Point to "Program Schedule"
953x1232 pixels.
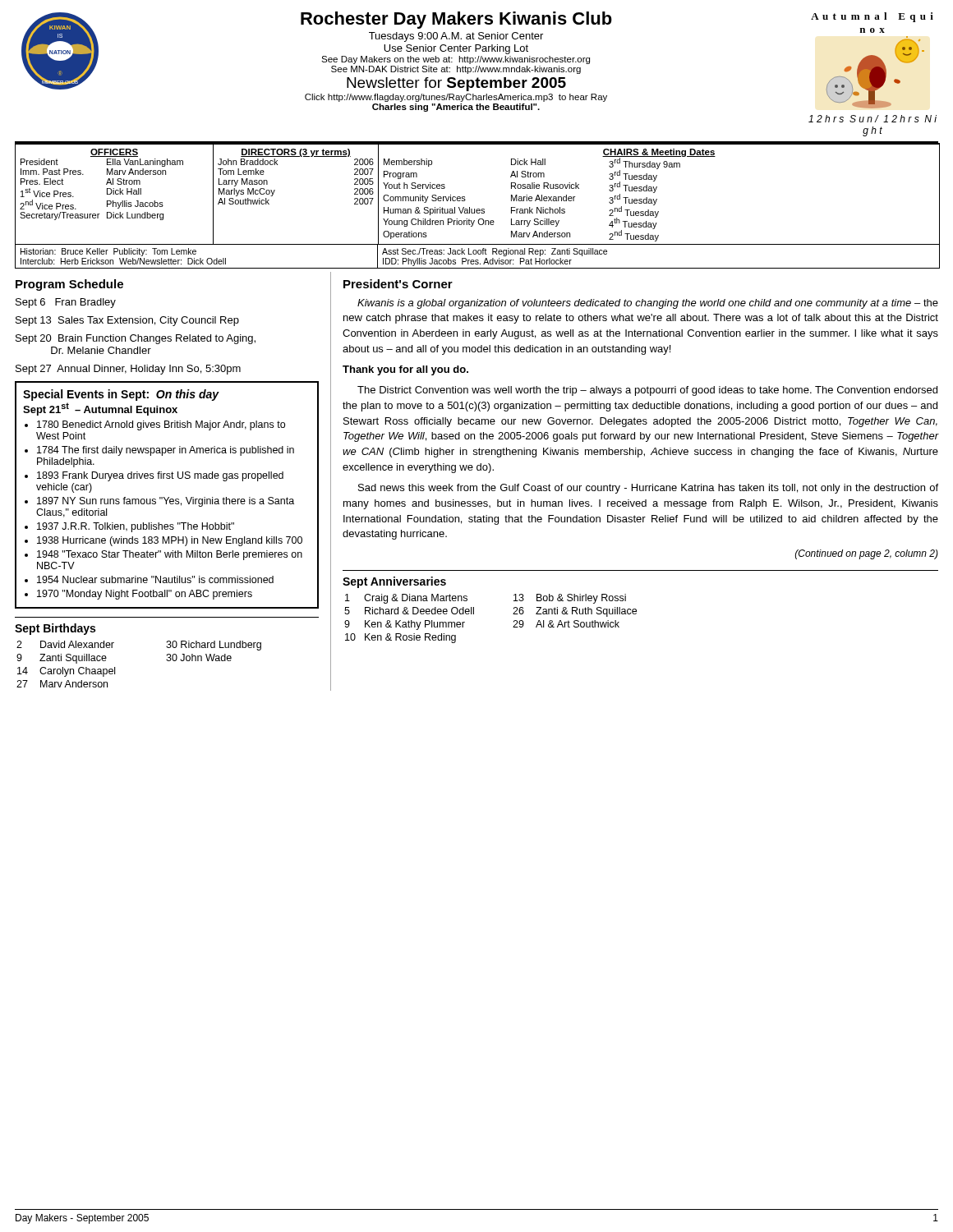pos(69,283)
